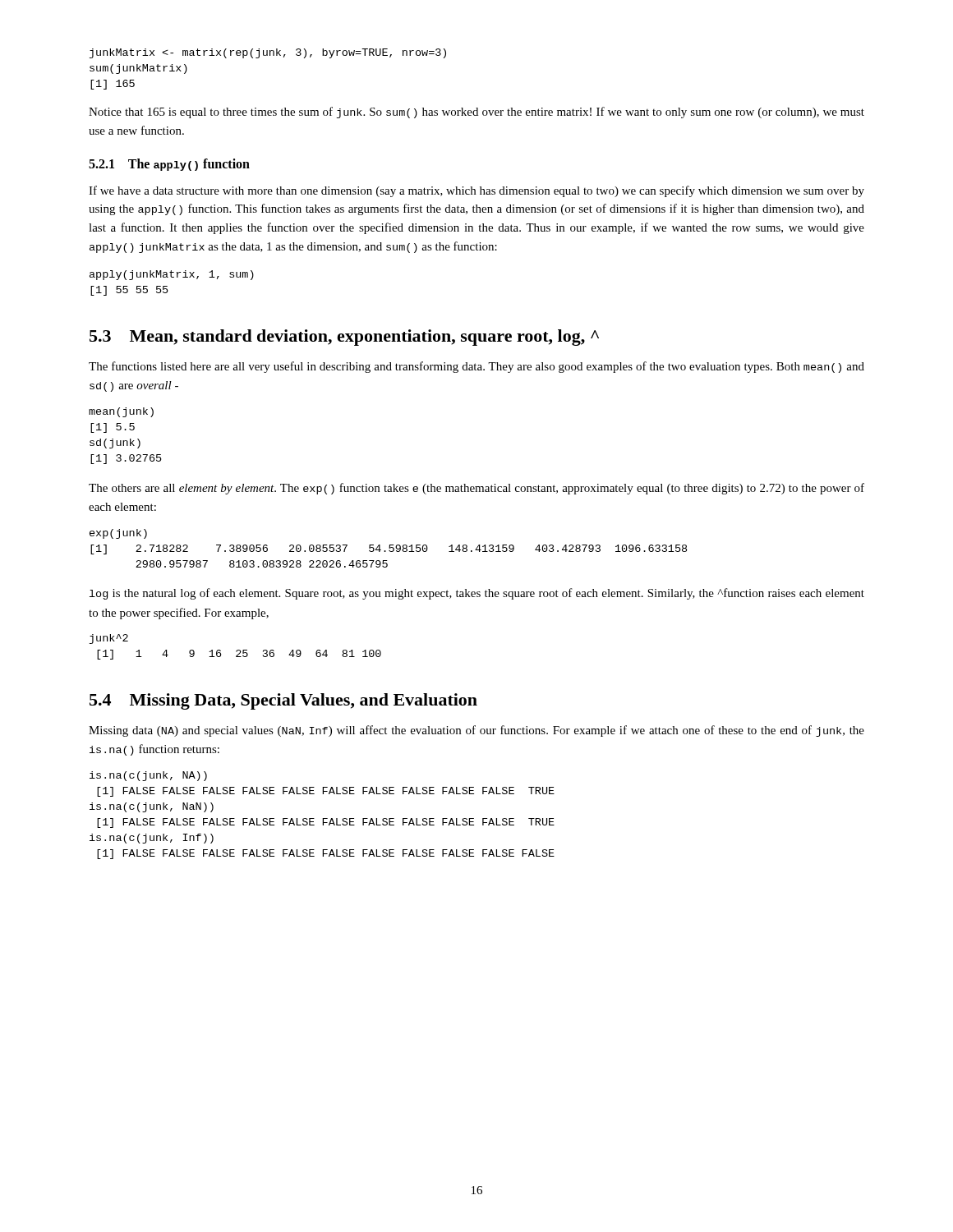Click the passage that begins "junkMatrix <- matrix(rep(junk, 3), byrow=TRUE, nrow=3)"
The width and height of the screenshot is (953, 1232).
(268, 53)
